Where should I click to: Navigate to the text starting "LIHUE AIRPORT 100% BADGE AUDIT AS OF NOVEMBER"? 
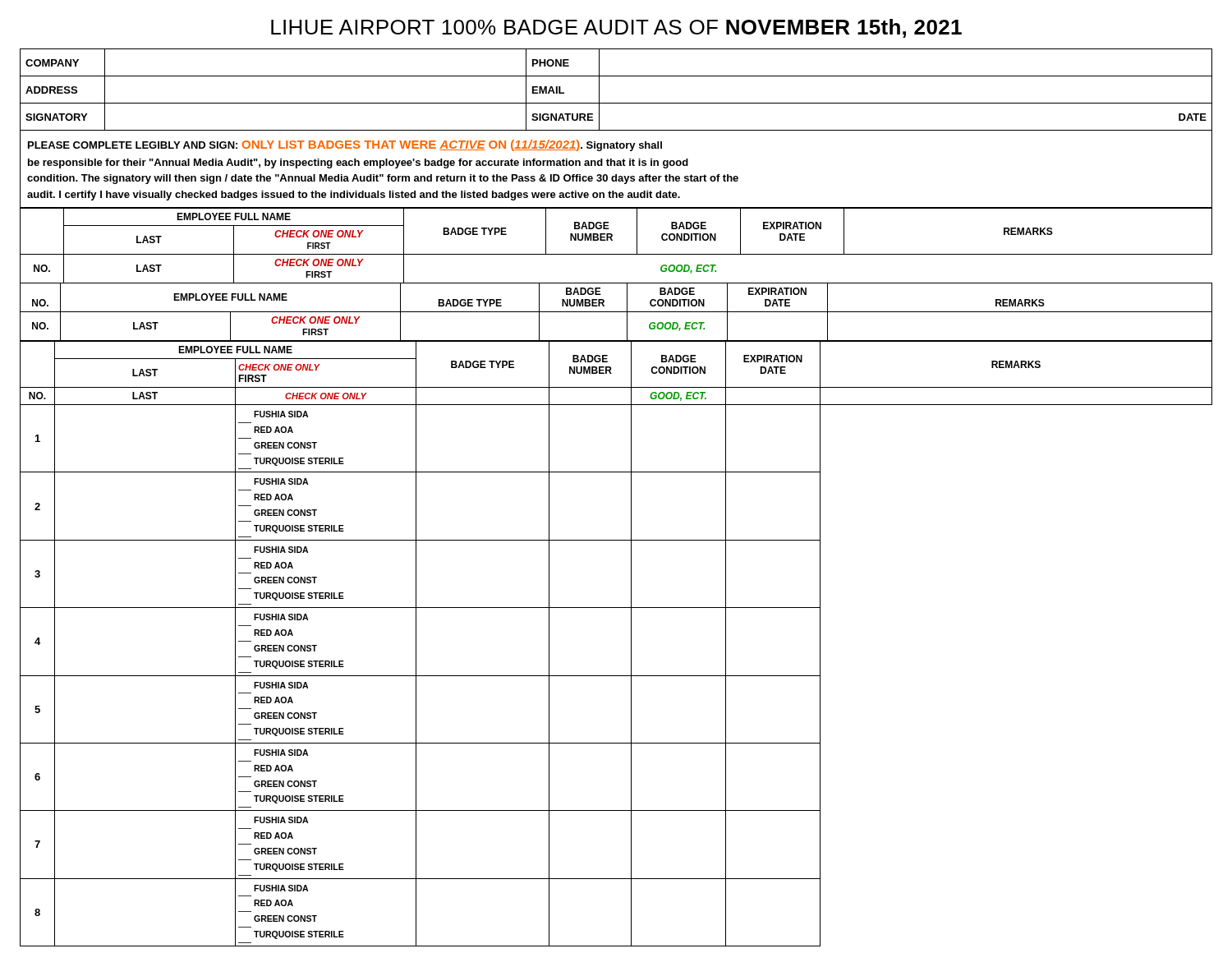pyautogui.click(x=616, y=27)
